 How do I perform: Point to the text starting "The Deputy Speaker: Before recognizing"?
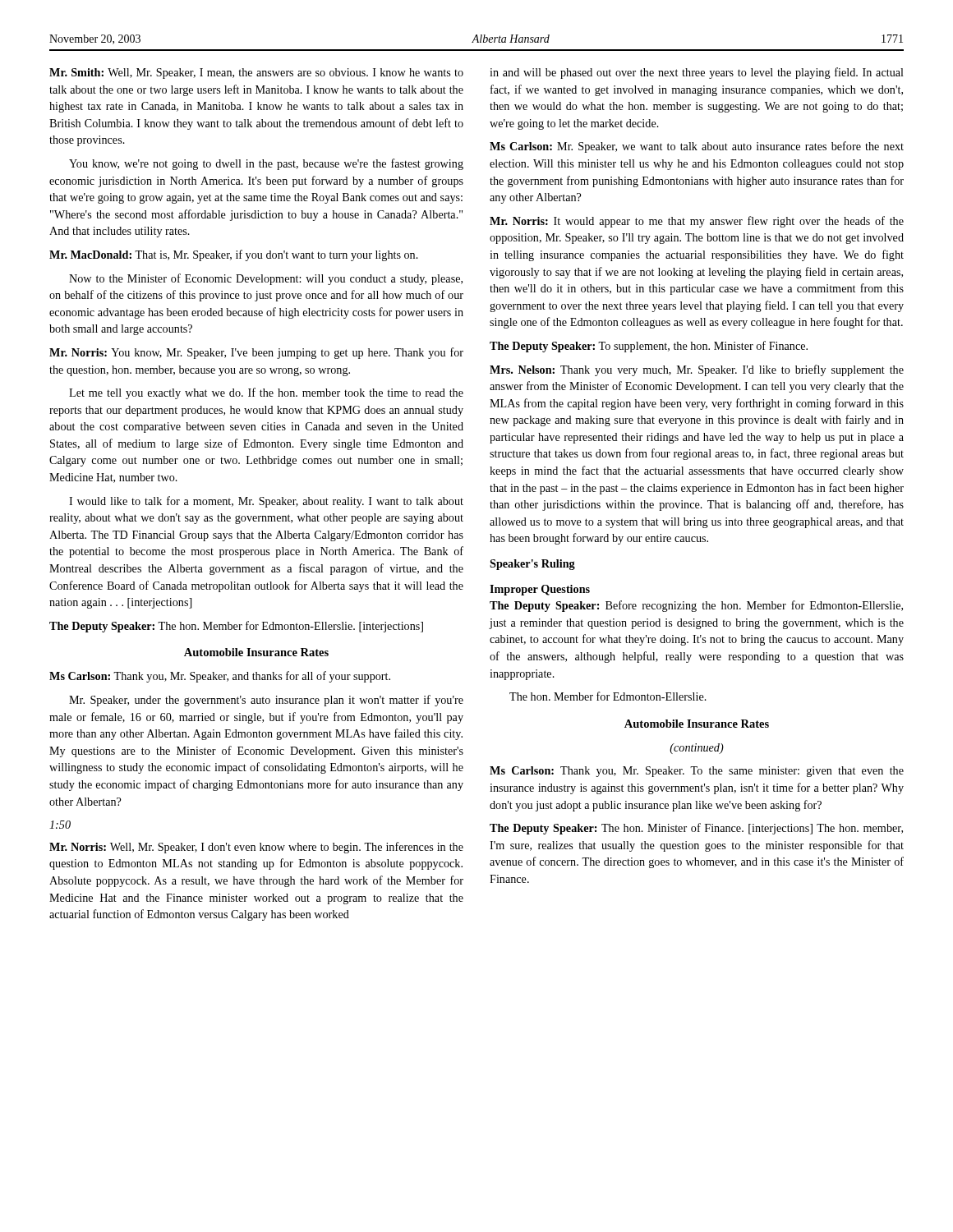pyautogui.click(x=697, y=651)
